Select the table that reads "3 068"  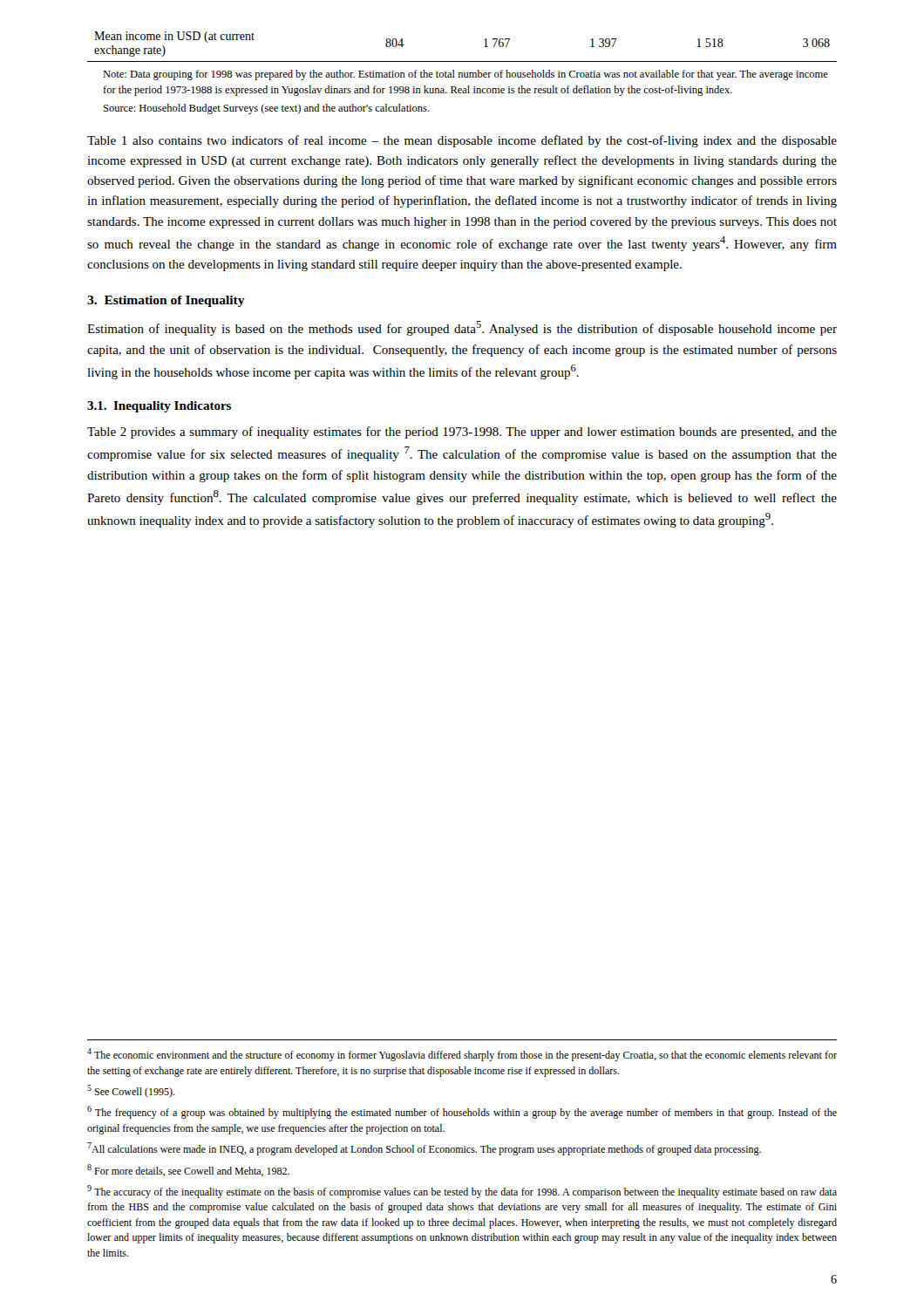[x=462, y=44]
